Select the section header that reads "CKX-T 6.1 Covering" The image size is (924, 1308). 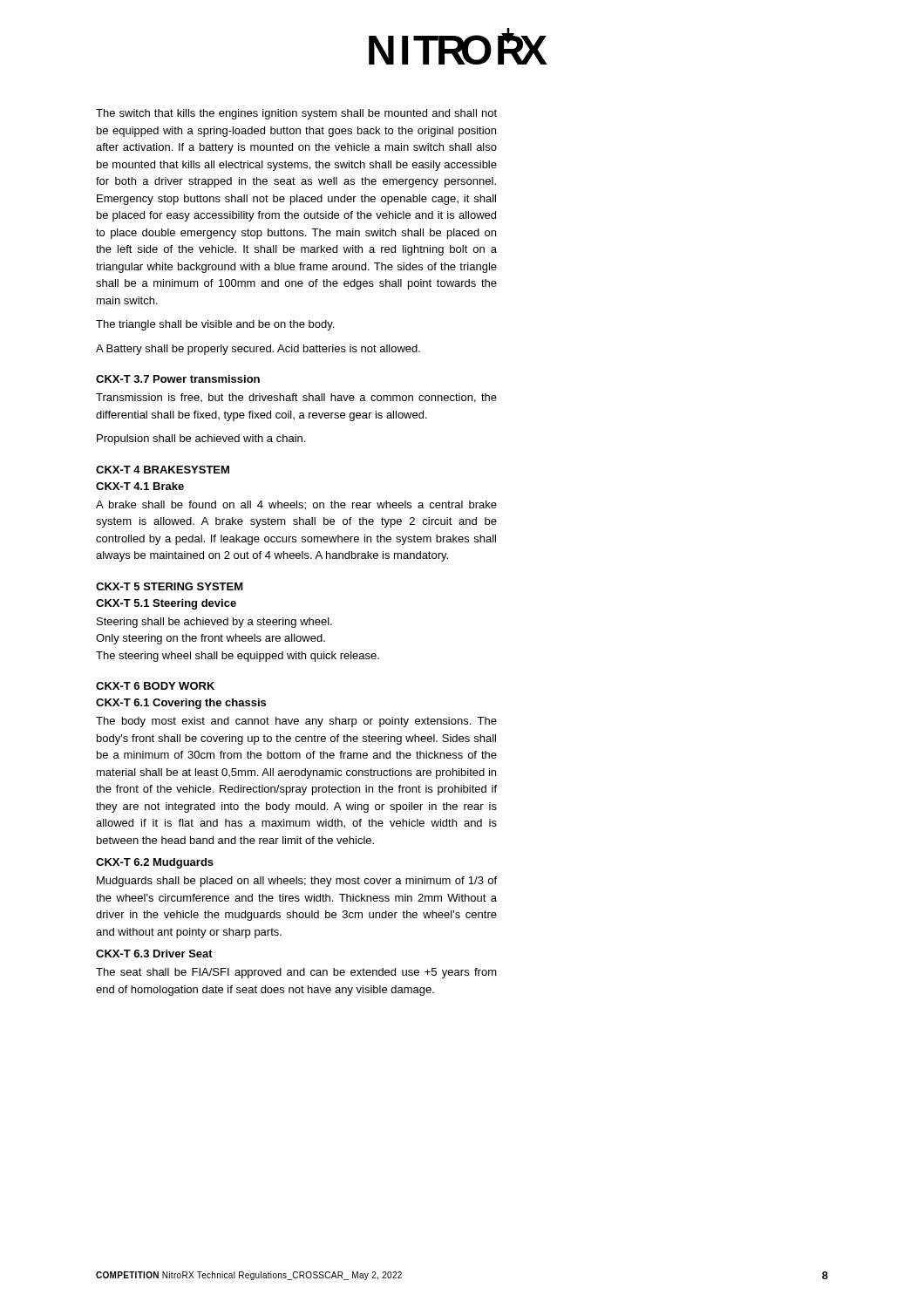tap(181, 702)
